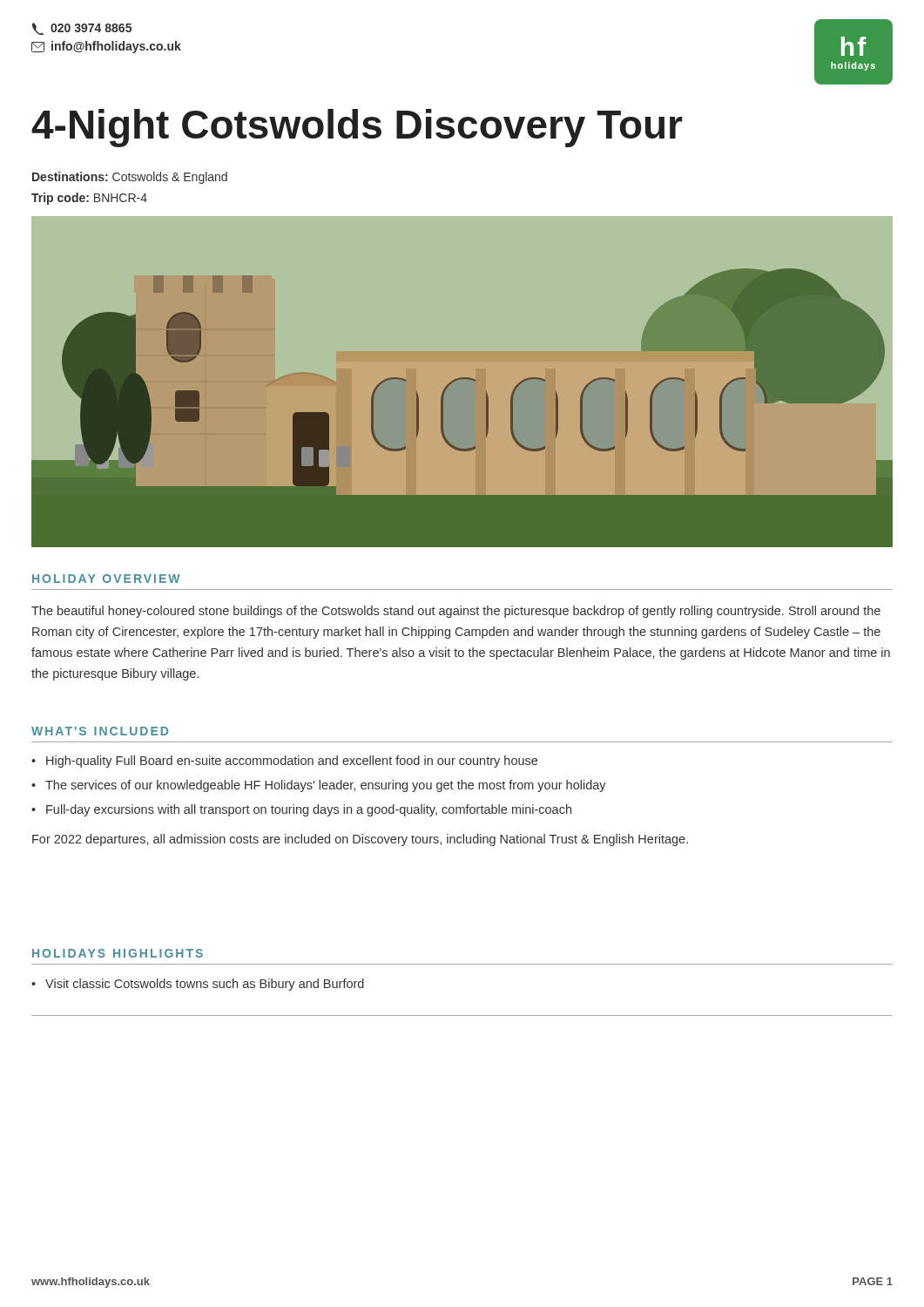Click on the region starting "For 2022 departures,"

360,839
